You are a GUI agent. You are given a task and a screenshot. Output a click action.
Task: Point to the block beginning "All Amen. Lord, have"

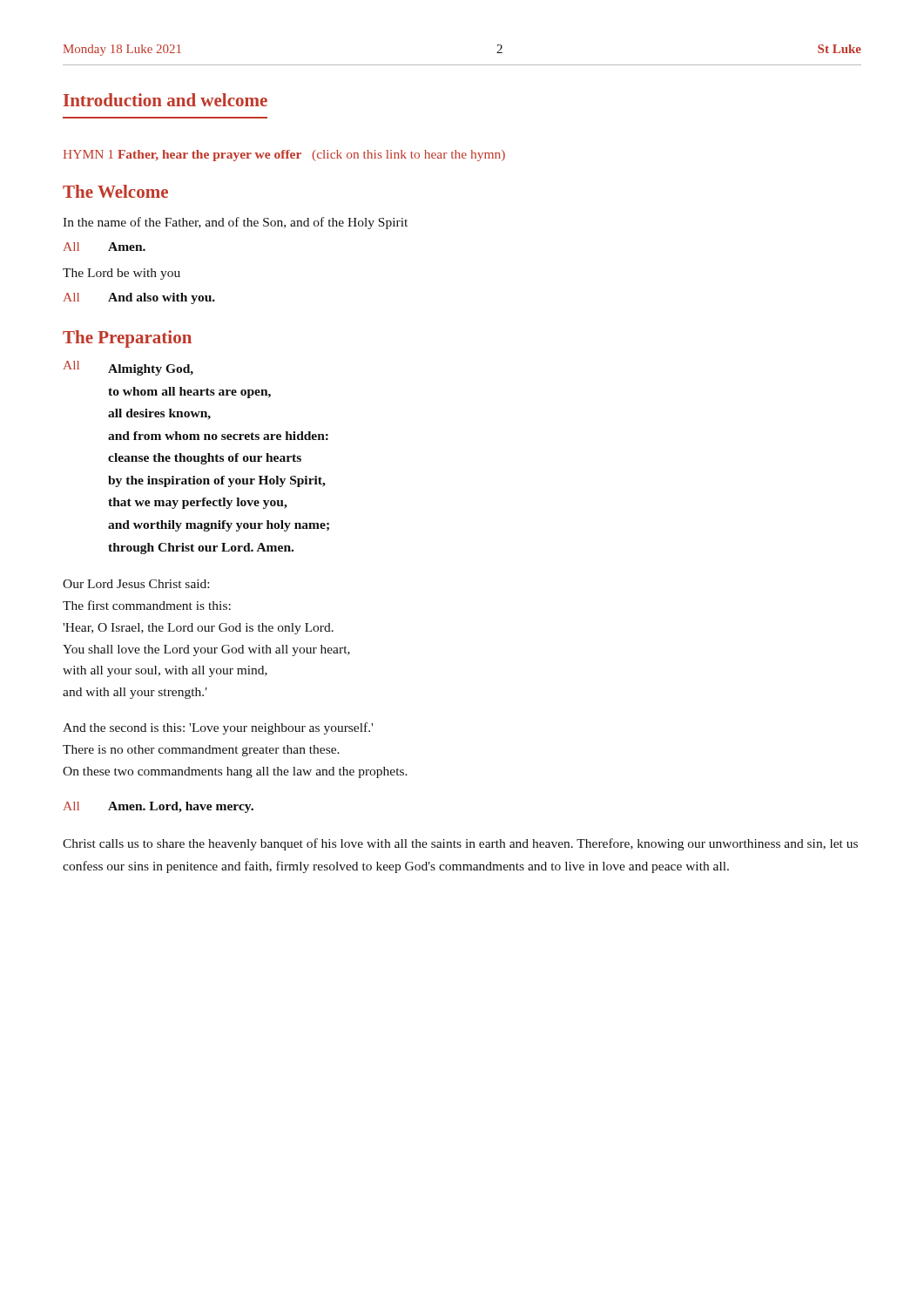(158, 806)
